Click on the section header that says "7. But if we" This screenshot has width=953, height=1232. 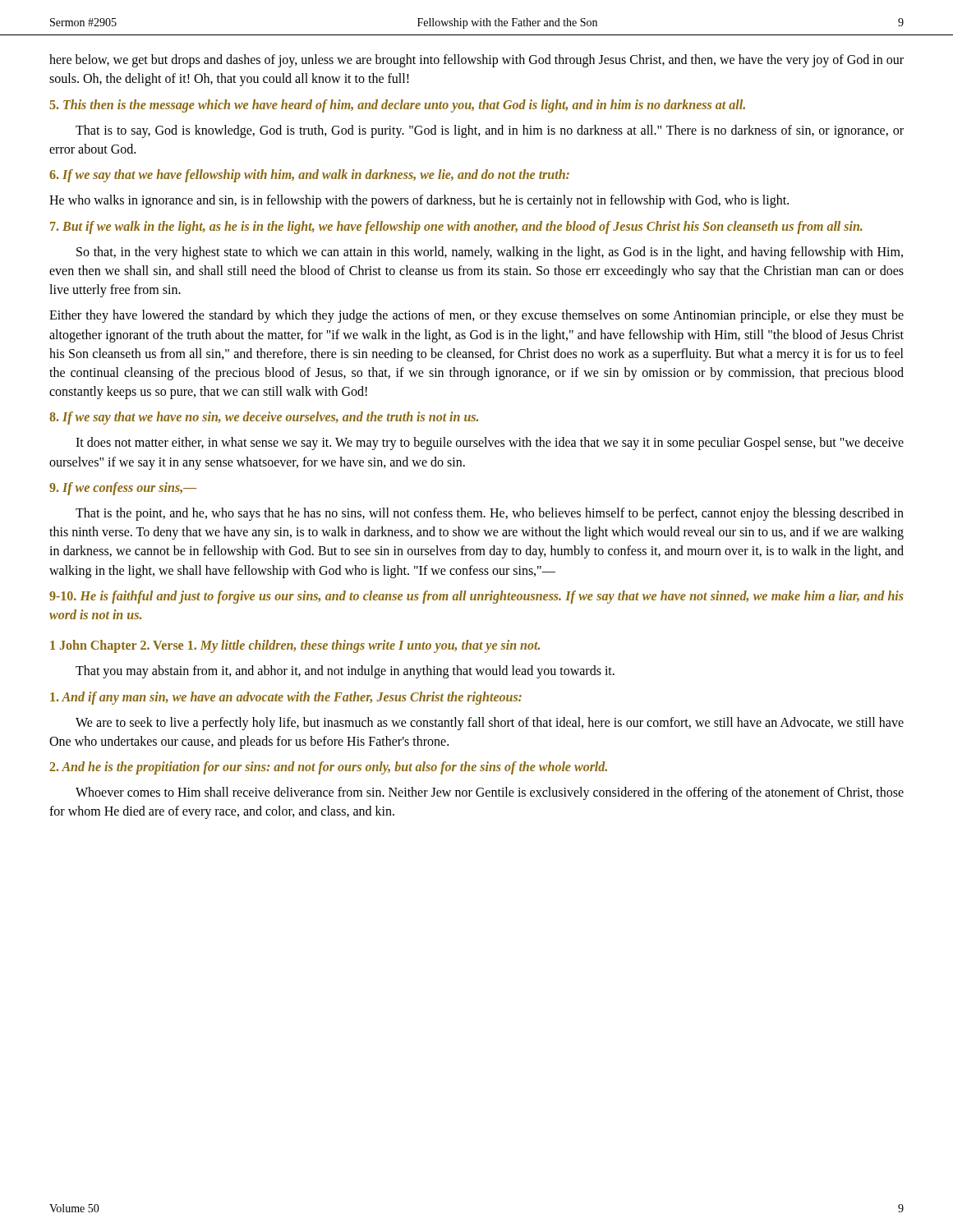coord(476,226)
